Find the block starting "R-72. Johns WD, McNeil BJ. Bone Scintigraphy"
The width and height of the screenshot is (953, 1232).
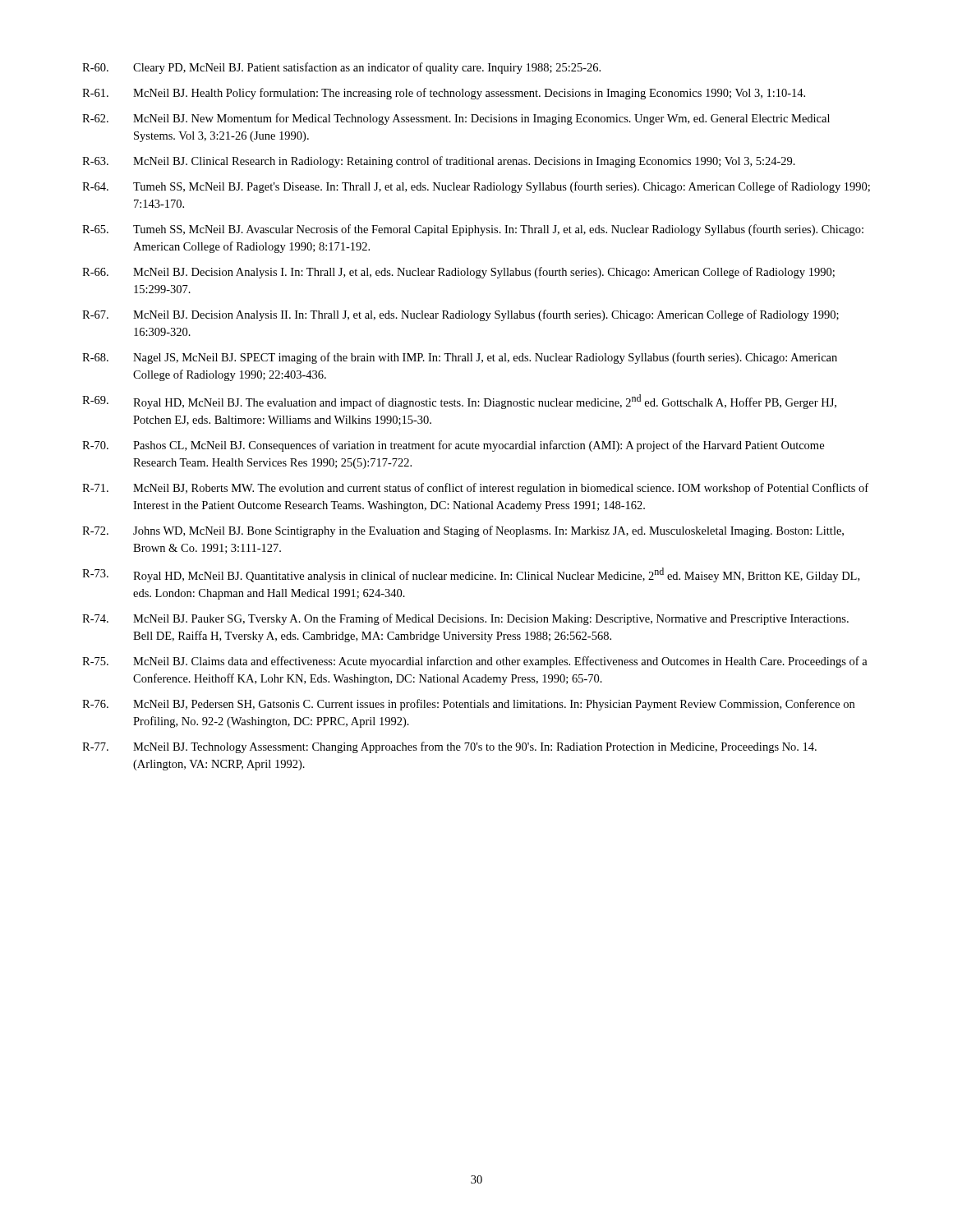click(476, 540)
